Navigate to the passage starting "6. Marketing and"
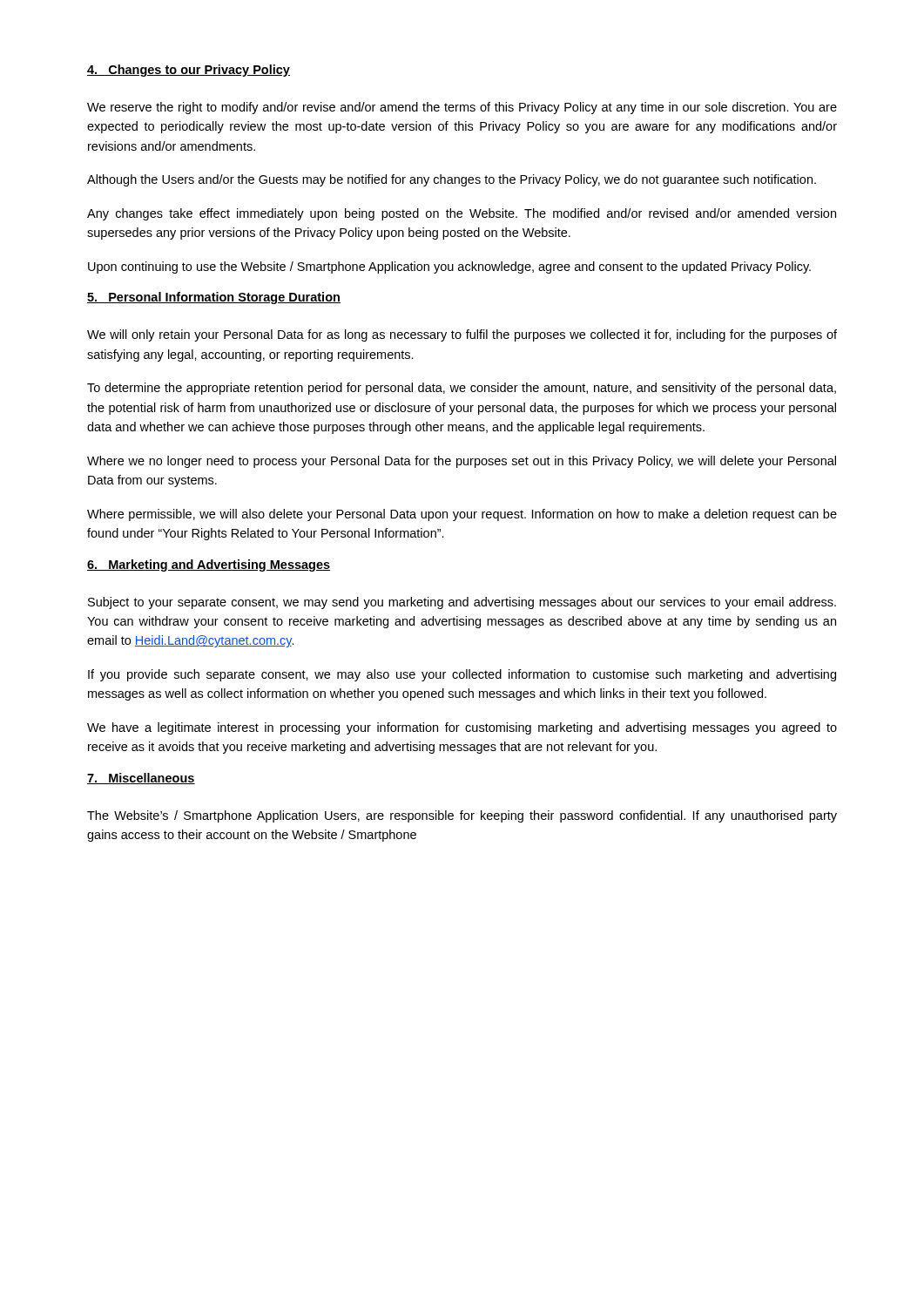Screen dimensions: 1307x924 209,564
